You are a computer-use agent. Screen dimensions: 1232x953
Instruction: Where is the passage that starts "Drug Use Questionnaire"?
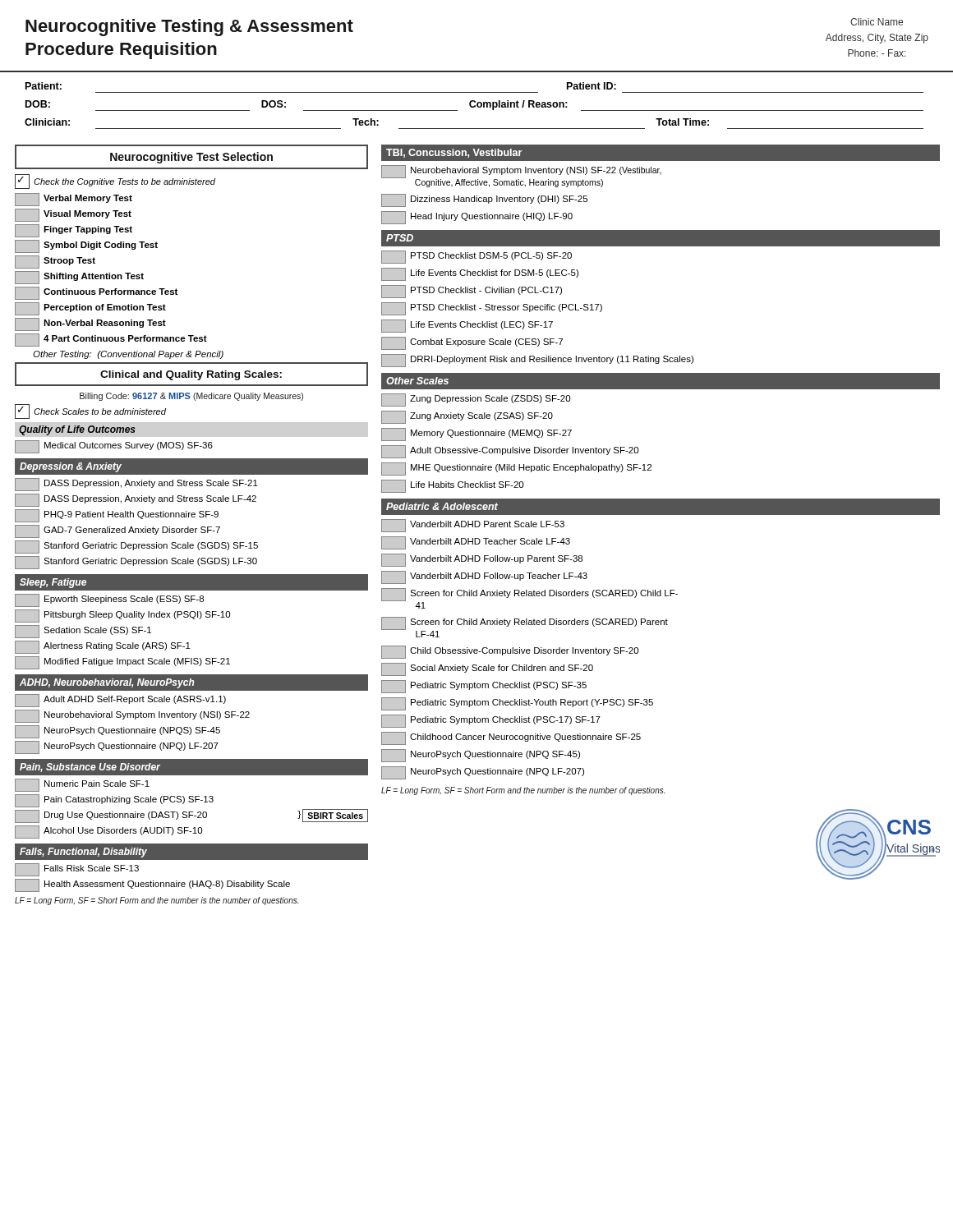point(191,816)
